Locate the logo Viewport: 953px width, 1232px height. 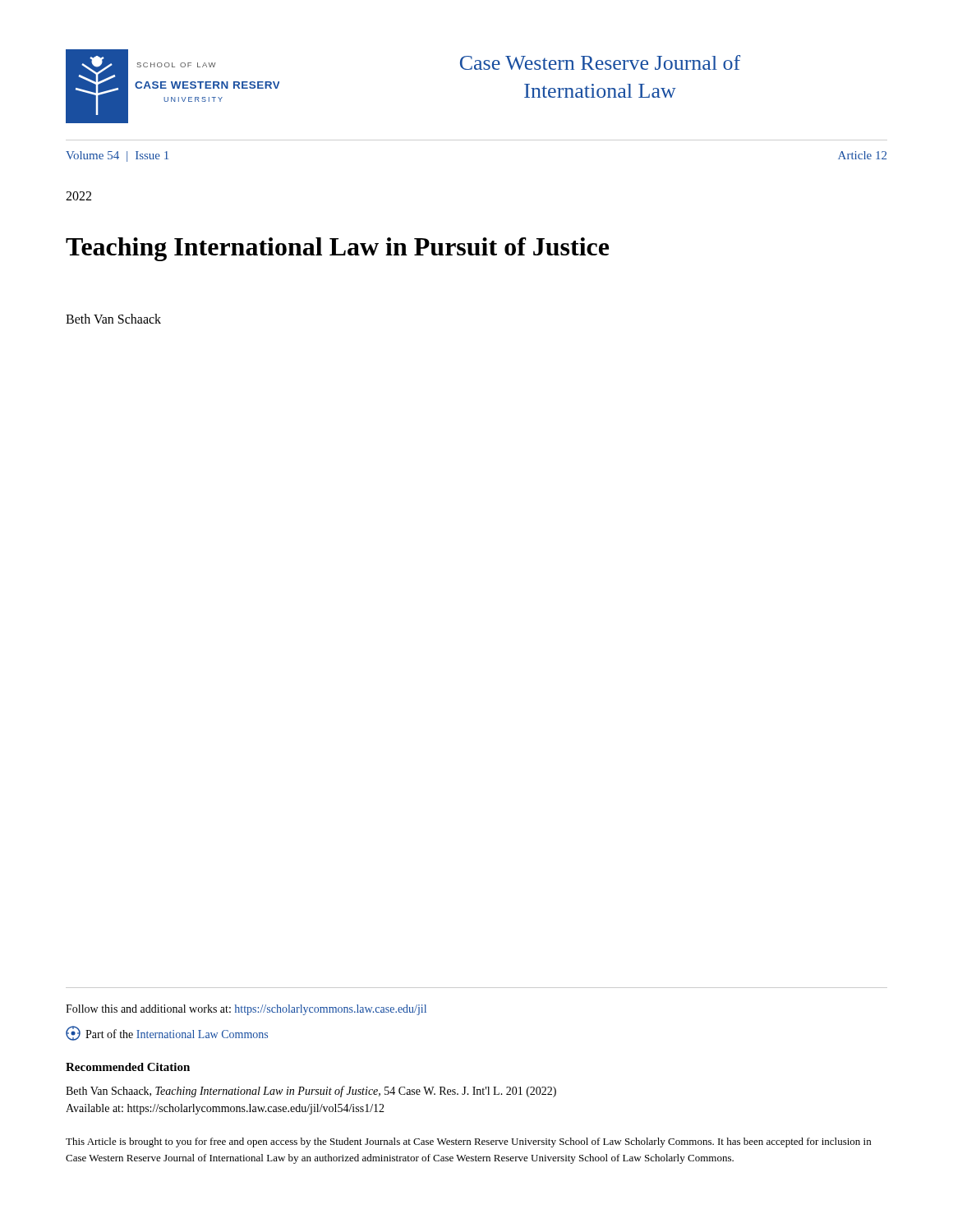coord(173,88)
